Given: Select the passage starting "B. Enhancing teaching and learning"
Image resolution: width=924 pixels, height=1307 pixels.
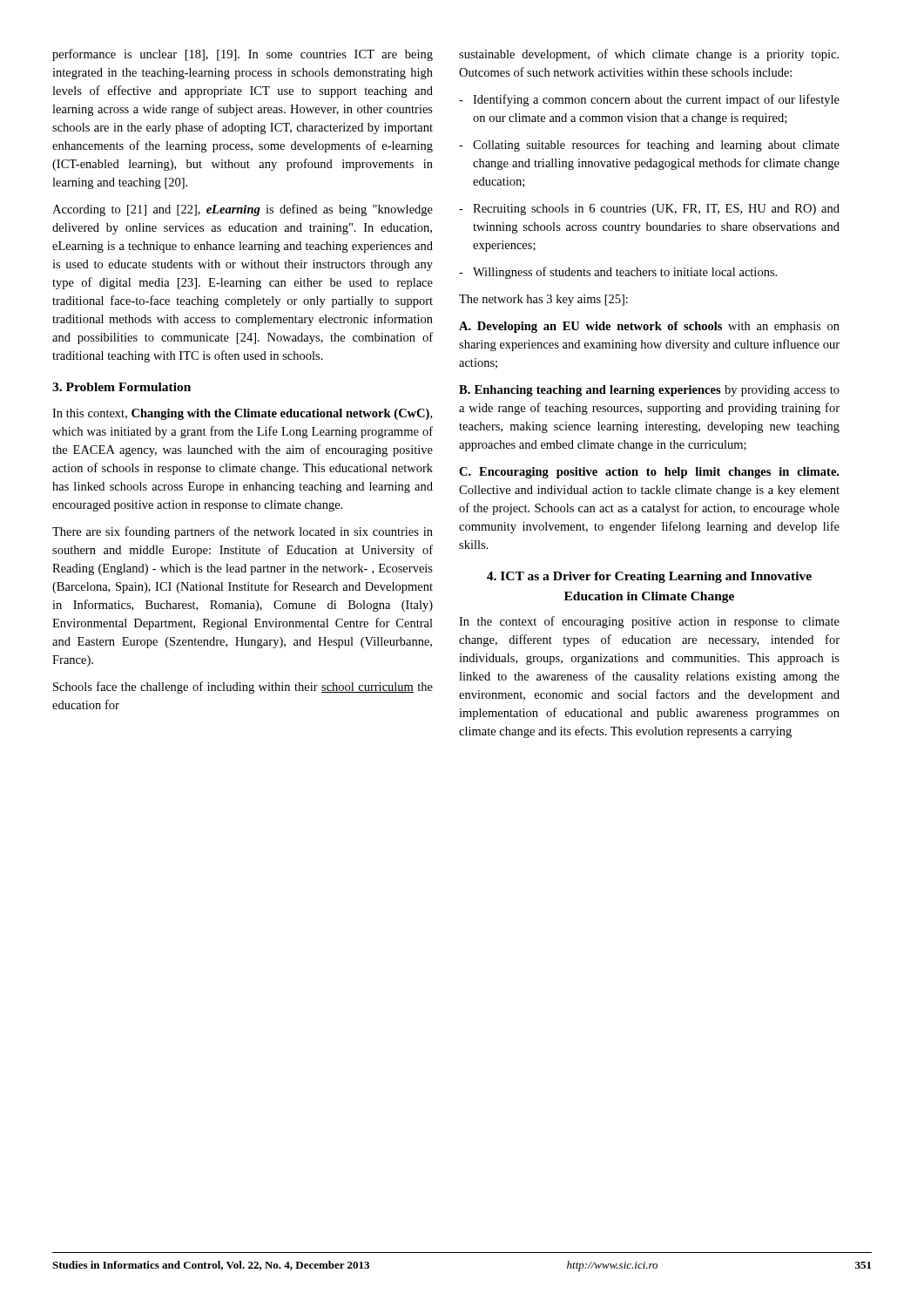Looking at the screenshot, I should (649, 418).
